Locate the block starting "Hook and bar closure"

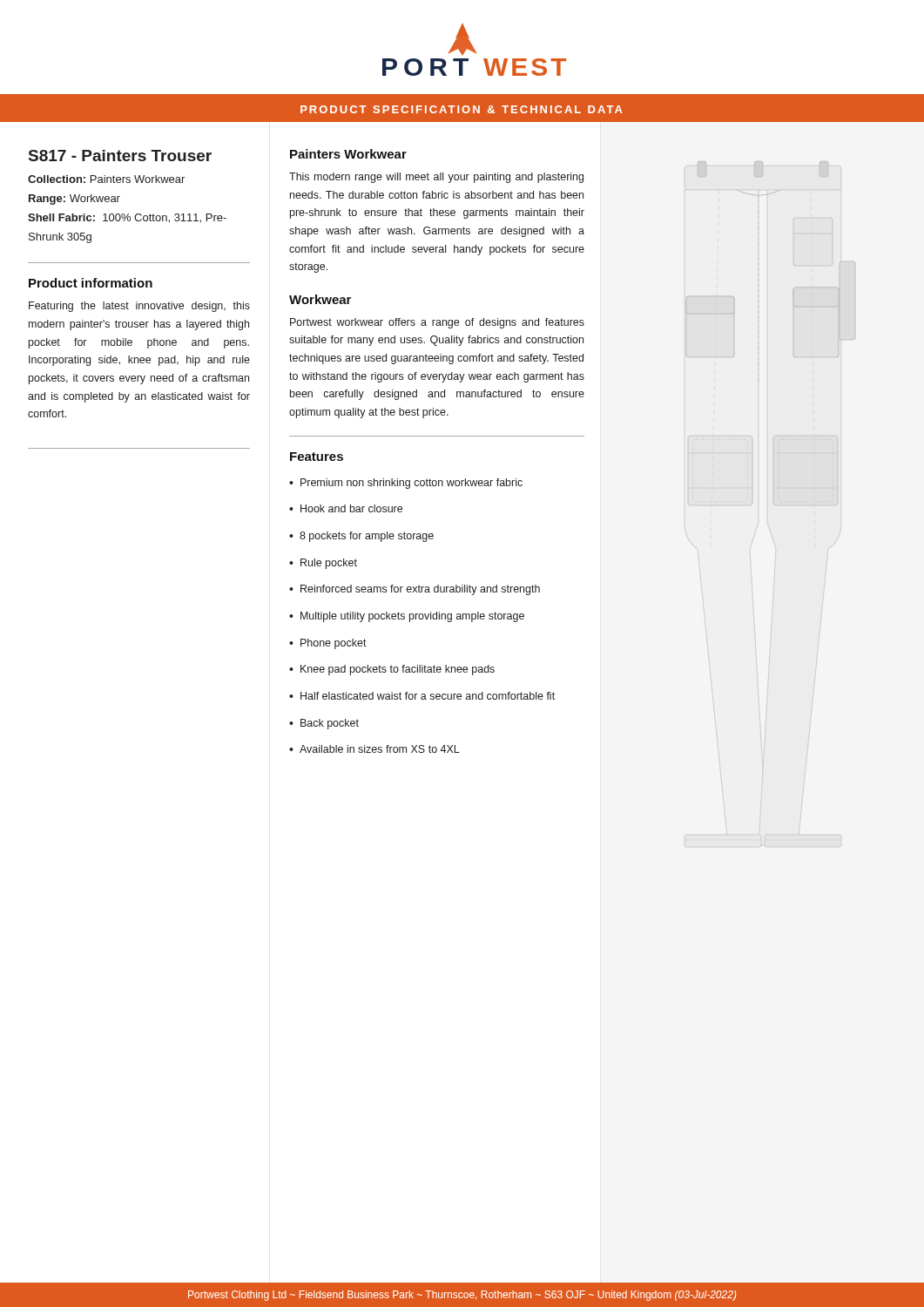(351, 509)
